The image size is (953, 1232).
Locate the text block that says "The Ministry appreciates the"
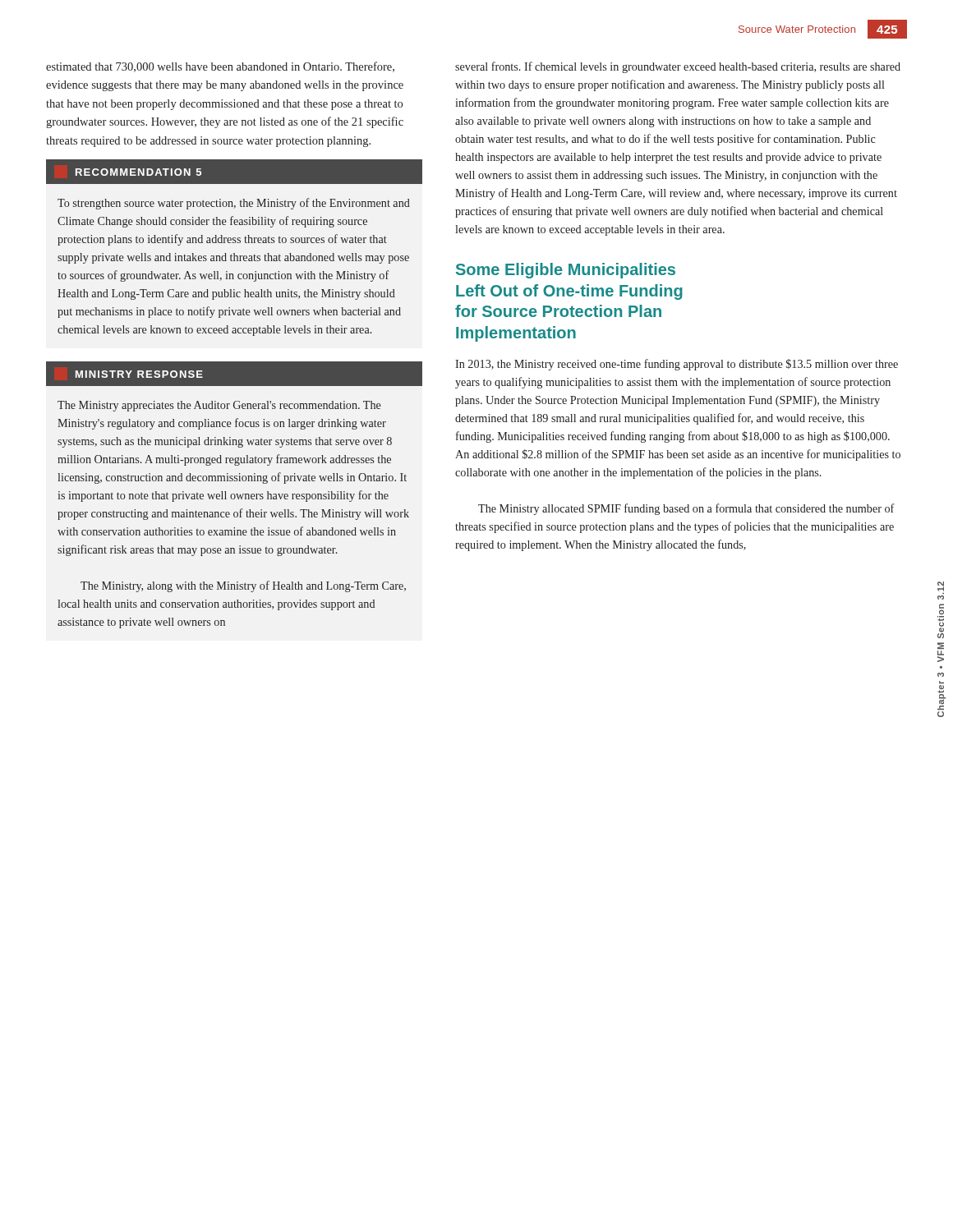[234, 515]
